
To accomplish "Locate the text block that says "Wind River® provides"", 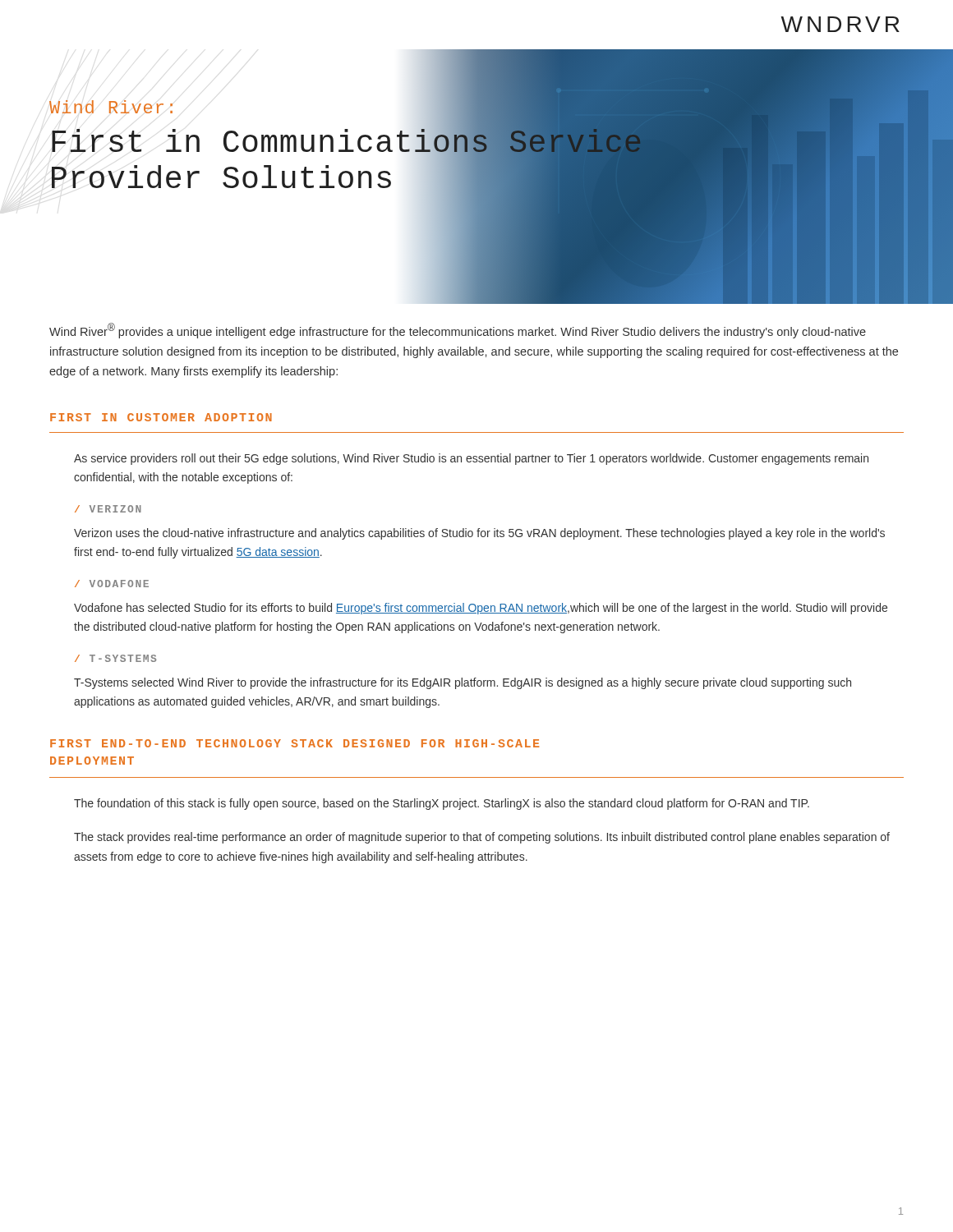I will coord(474,350).
